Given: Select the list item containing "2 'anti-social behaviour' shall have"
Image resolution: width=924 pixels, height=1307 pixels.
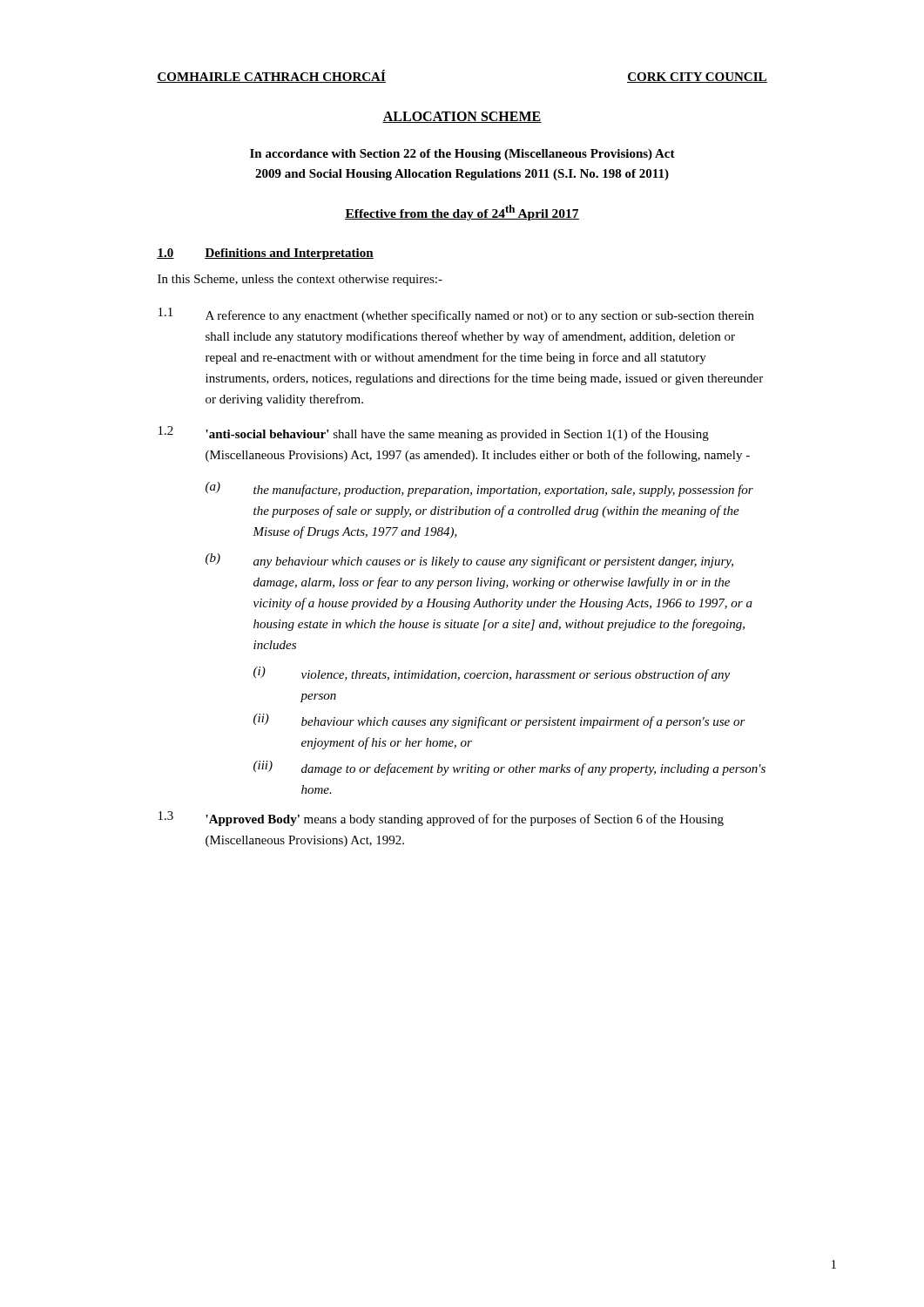Looking at the screenshot, I should (462, 445).
